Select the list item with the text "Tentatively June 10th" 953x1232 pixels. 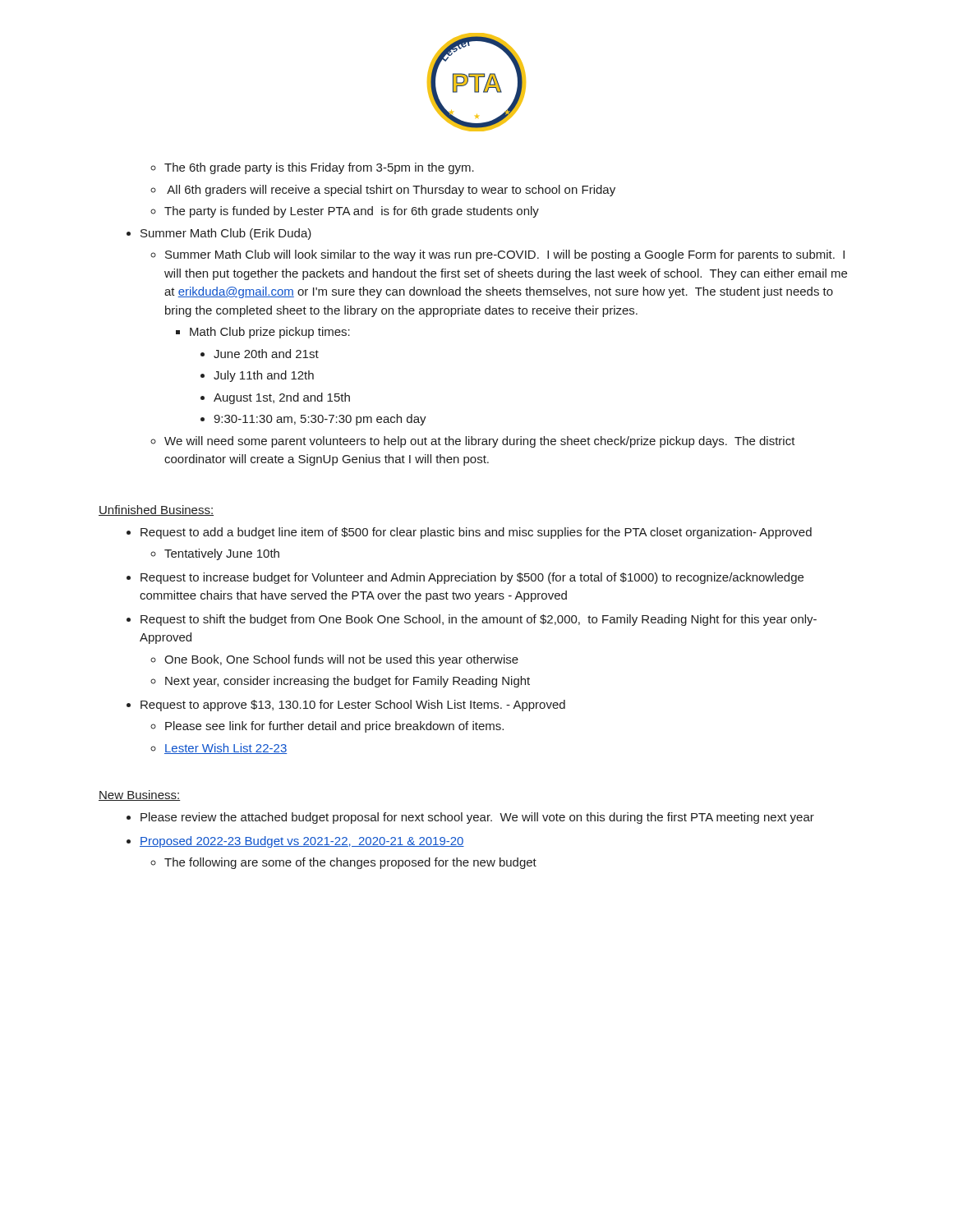pos(222,554)
